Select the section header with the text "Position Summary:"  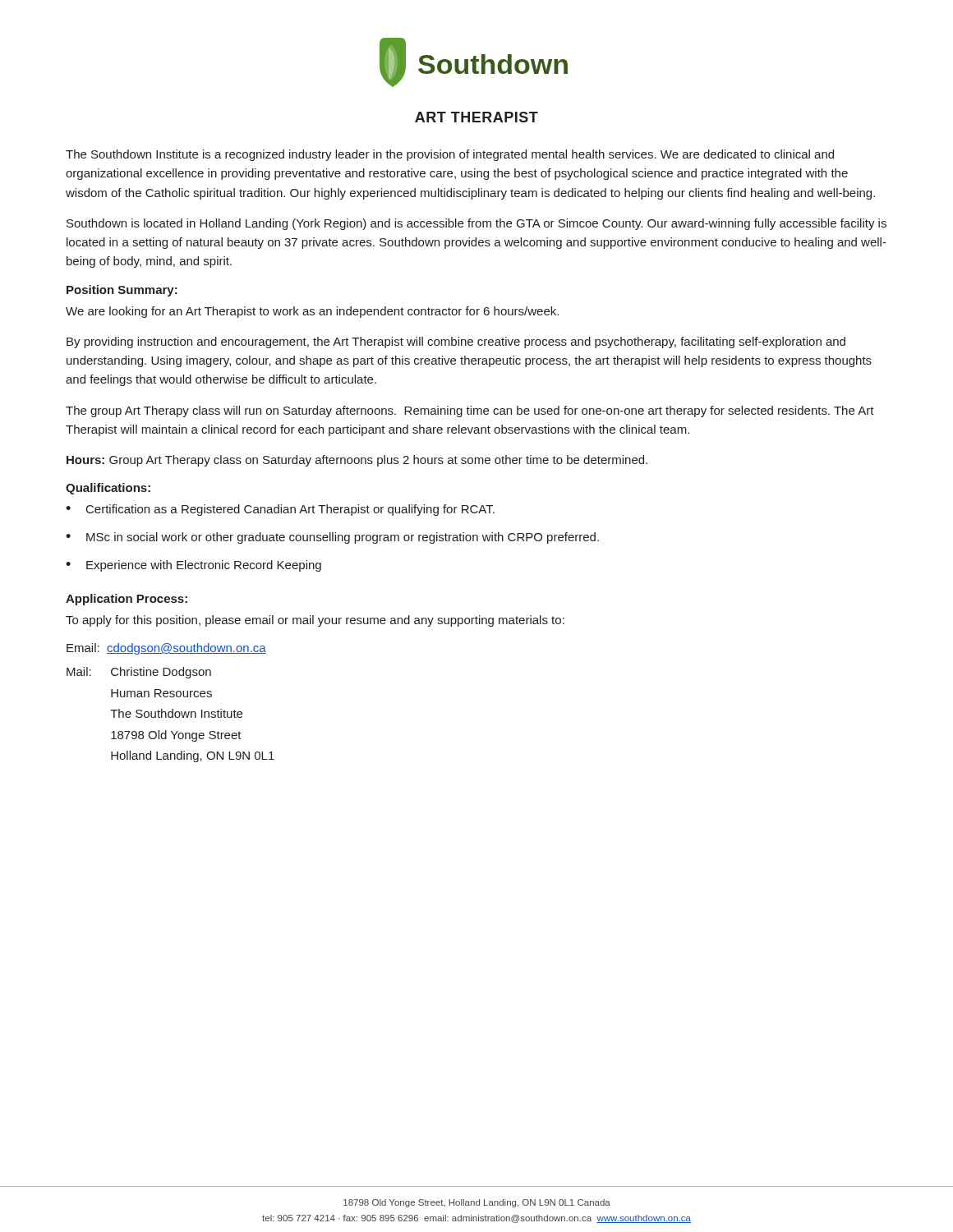[x=122, y=289]
